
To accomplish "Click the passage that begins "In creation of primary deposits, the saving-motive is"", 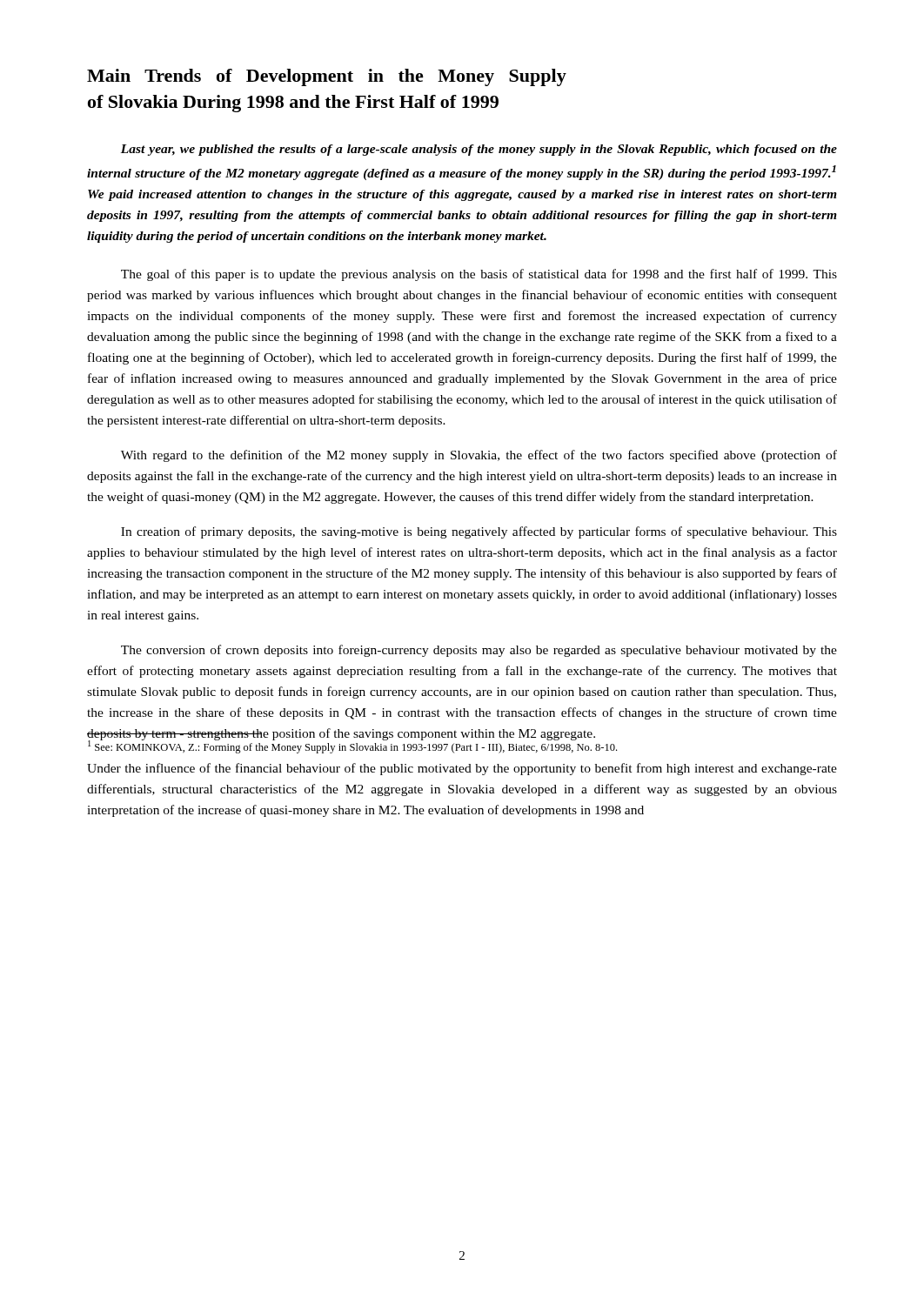I will 462,573.
